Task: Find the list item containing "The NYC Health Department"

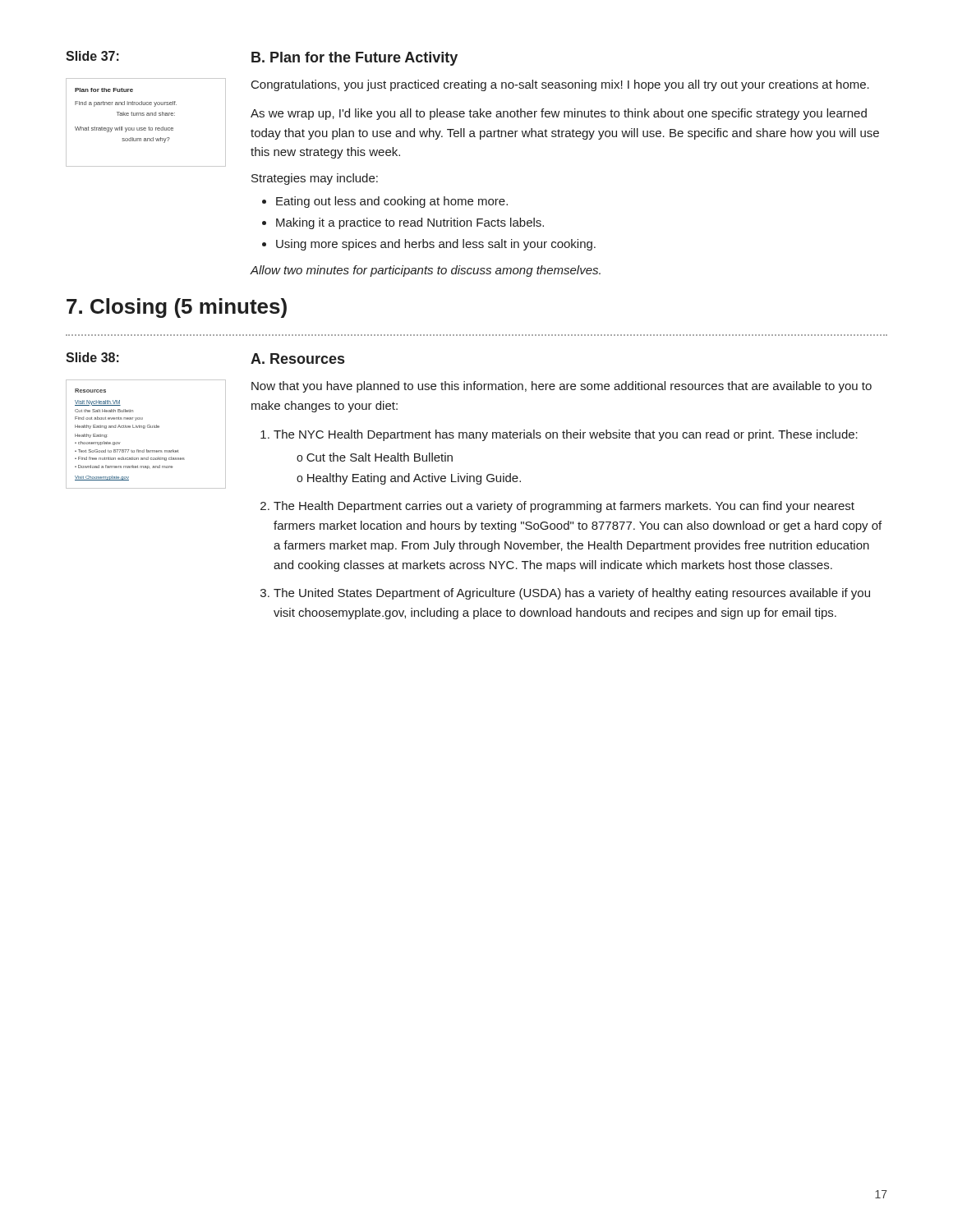Action: pos(566,435)
